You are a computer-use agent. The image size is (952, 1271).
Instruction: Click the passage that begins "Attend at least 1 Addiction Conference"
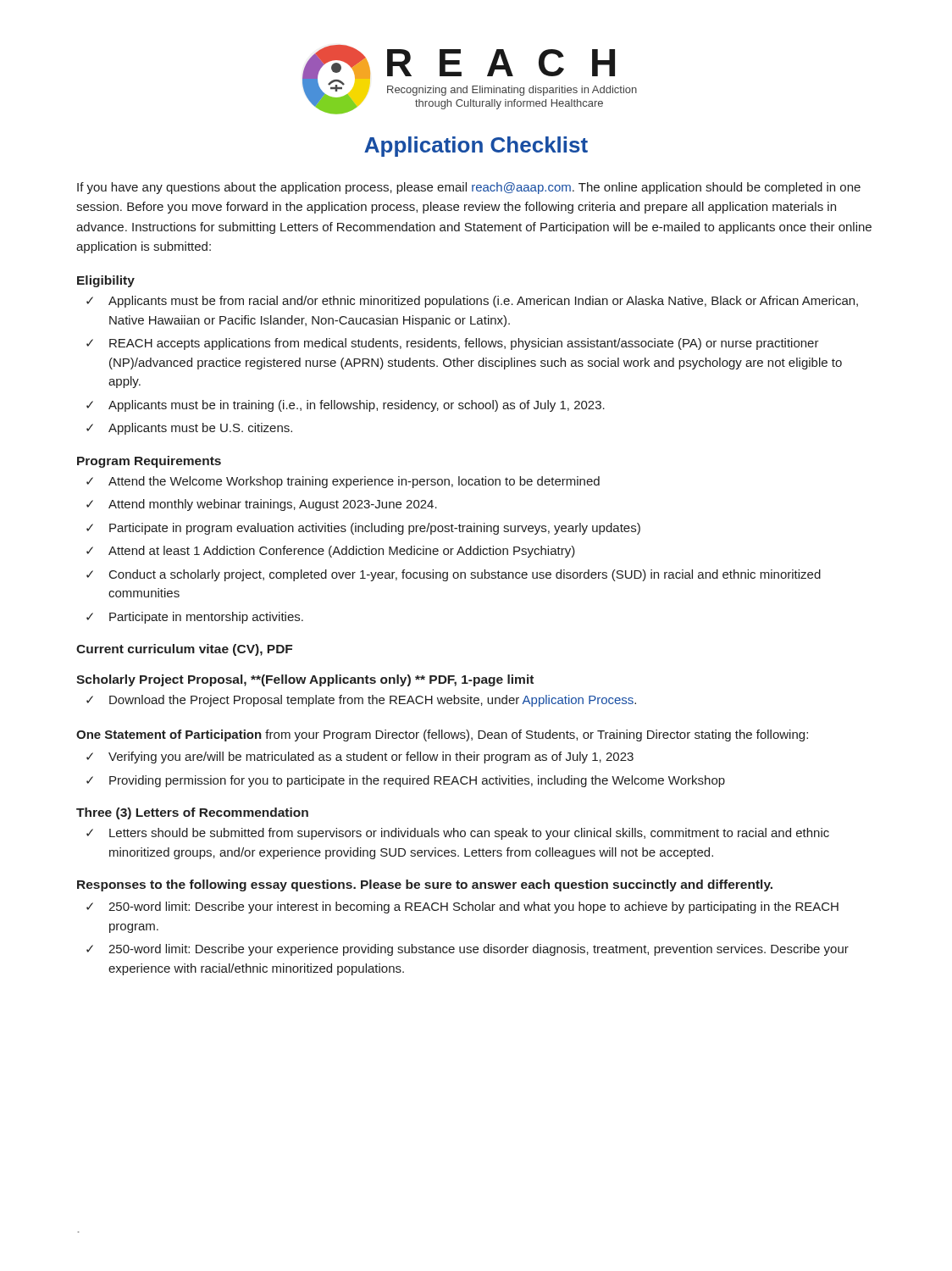coord(342,550)
